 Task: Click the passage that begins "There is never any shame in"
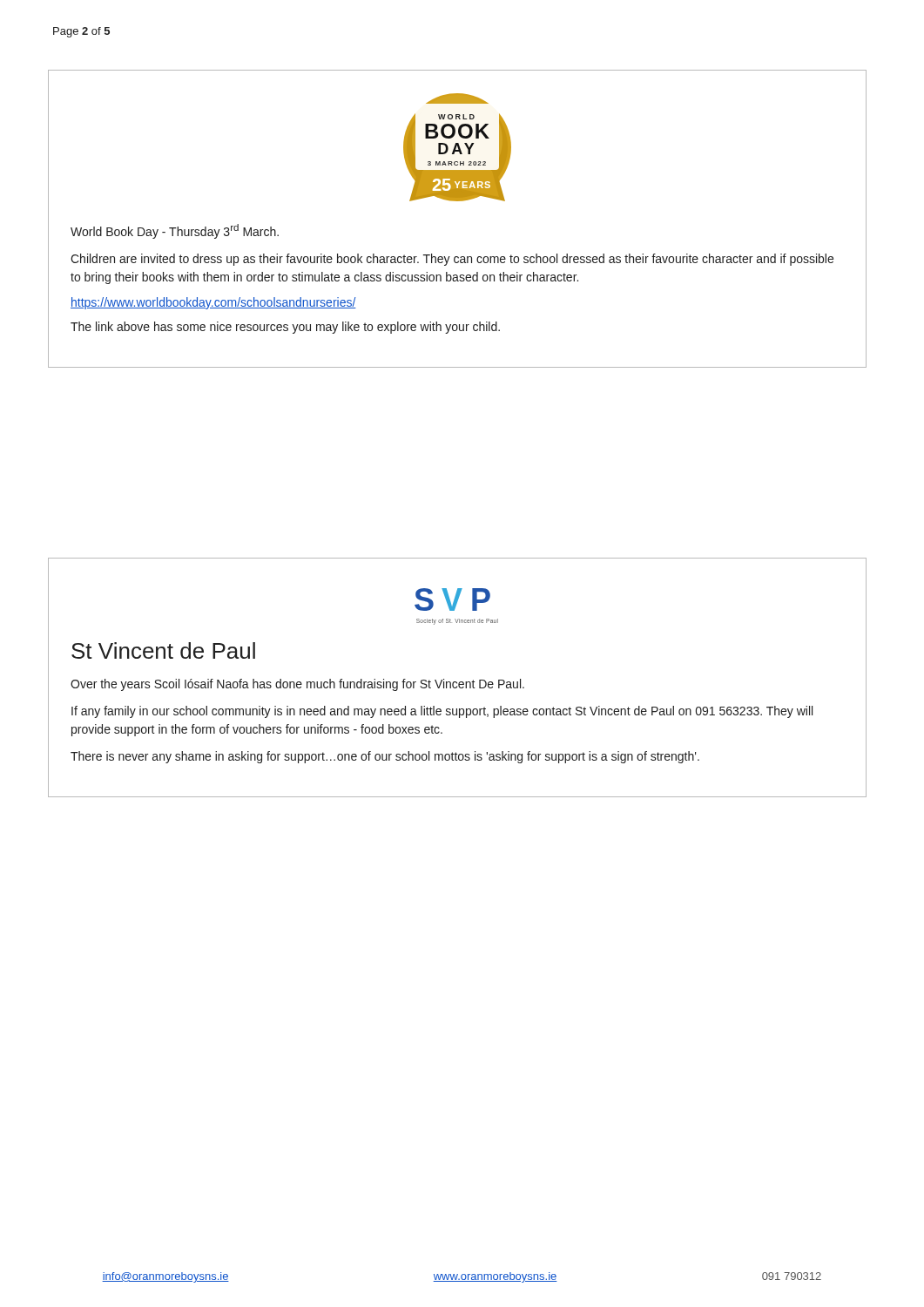pyautogui.click(x=385, y=756)
